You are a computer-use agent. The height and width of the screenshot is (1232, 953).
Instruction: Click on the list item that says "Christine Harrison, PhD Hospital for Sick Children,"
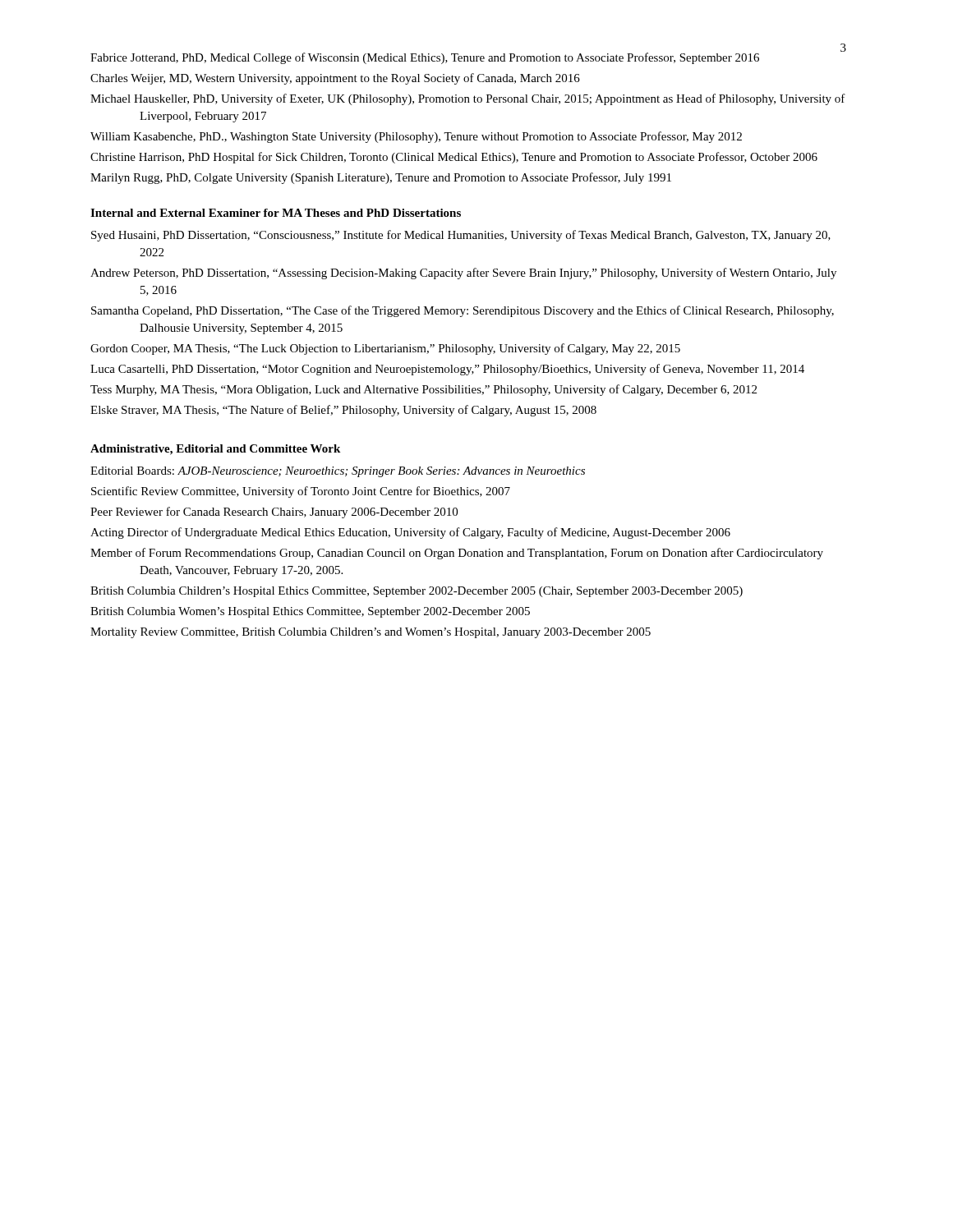[454, 157]
